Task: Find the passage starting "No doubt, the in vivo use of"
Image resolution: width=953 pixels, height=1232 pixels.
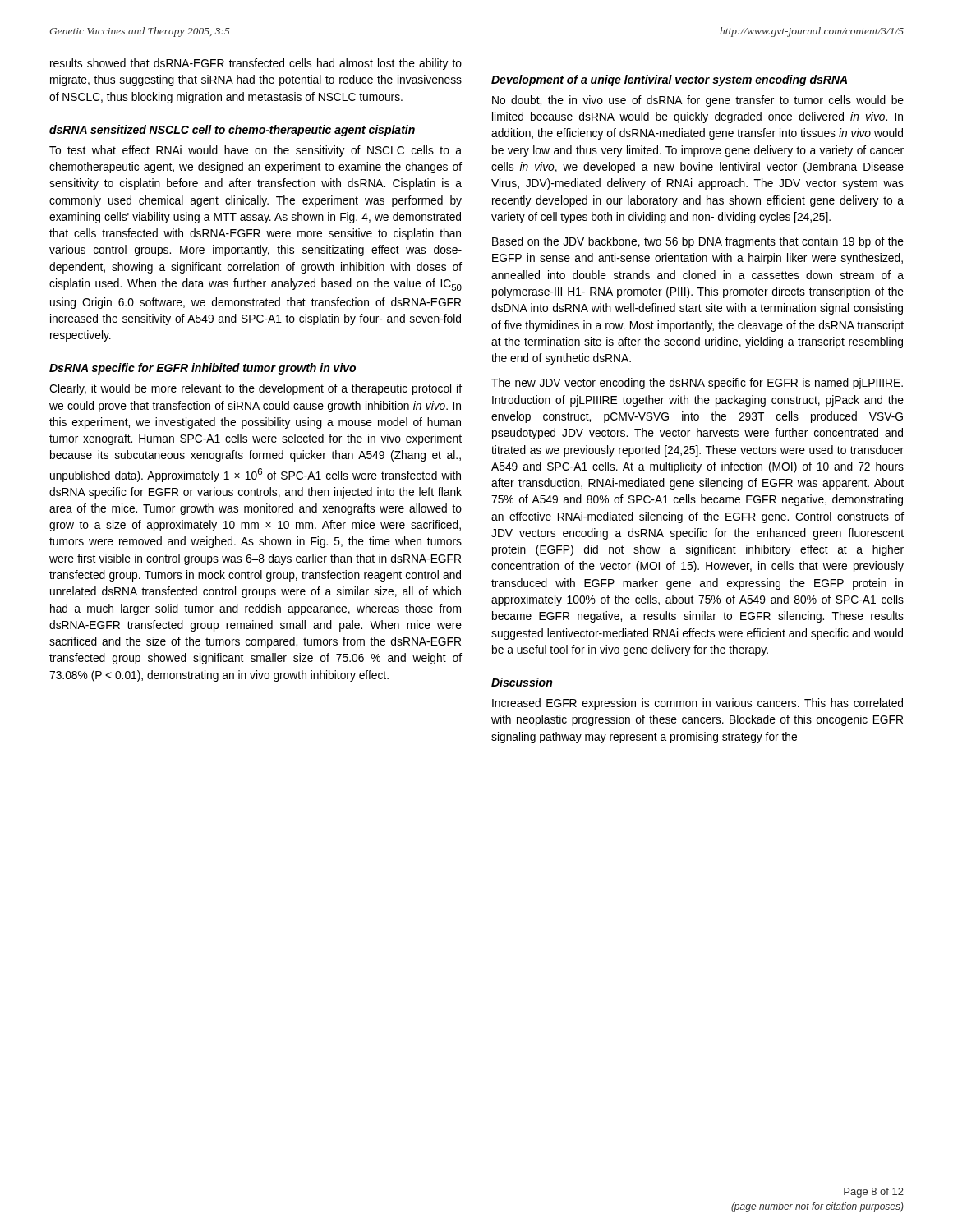Action: tap(698, 159)
